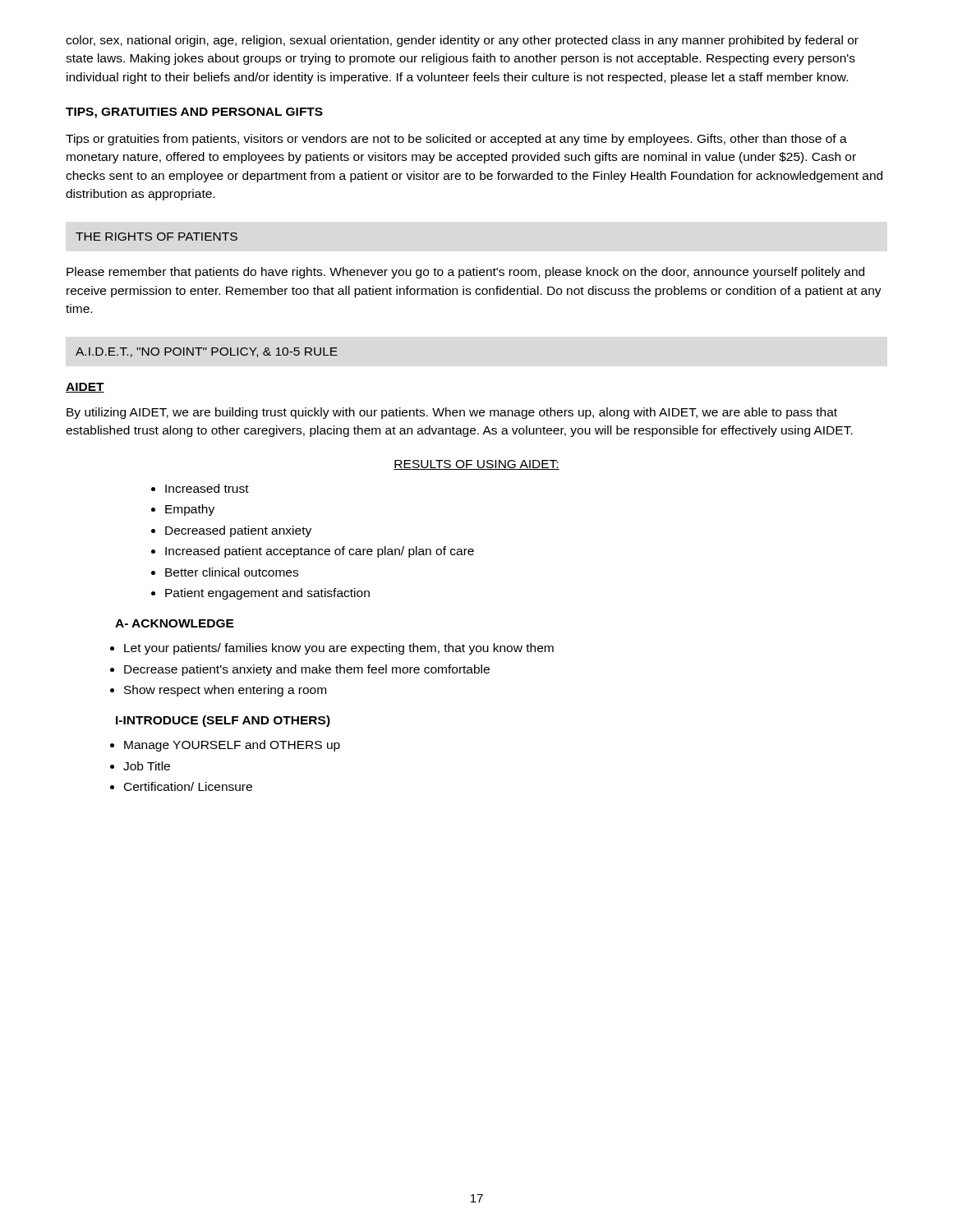Navigate to the element starting "RESULTS OF USING AIDET:"
Image resolution: width=953 pixels, height=1232 pixels.
tap(476, 463)
